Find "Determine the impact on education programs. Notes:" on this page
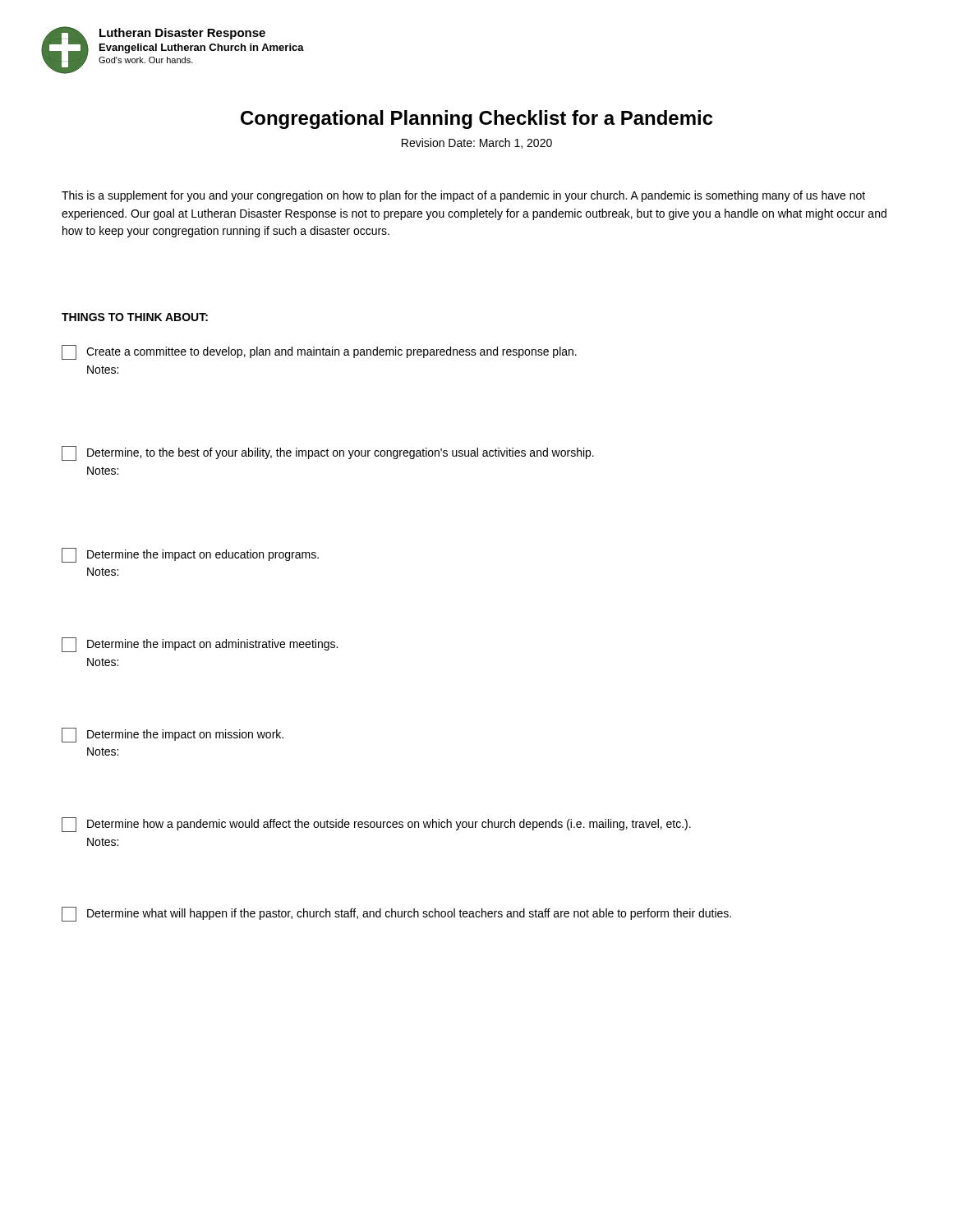 (x=191, y=564)
